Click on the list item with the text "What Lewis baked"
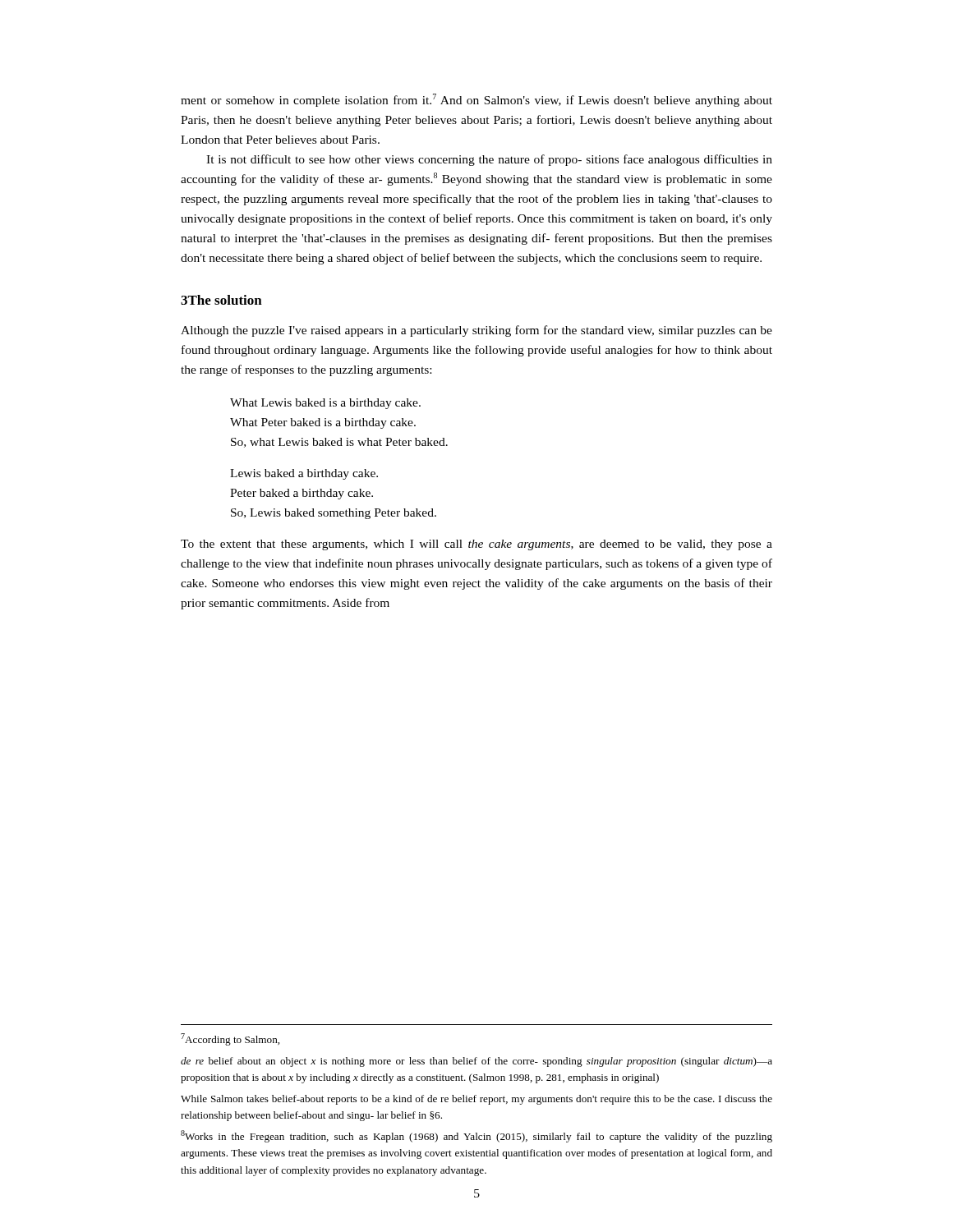 click(325, 404)
